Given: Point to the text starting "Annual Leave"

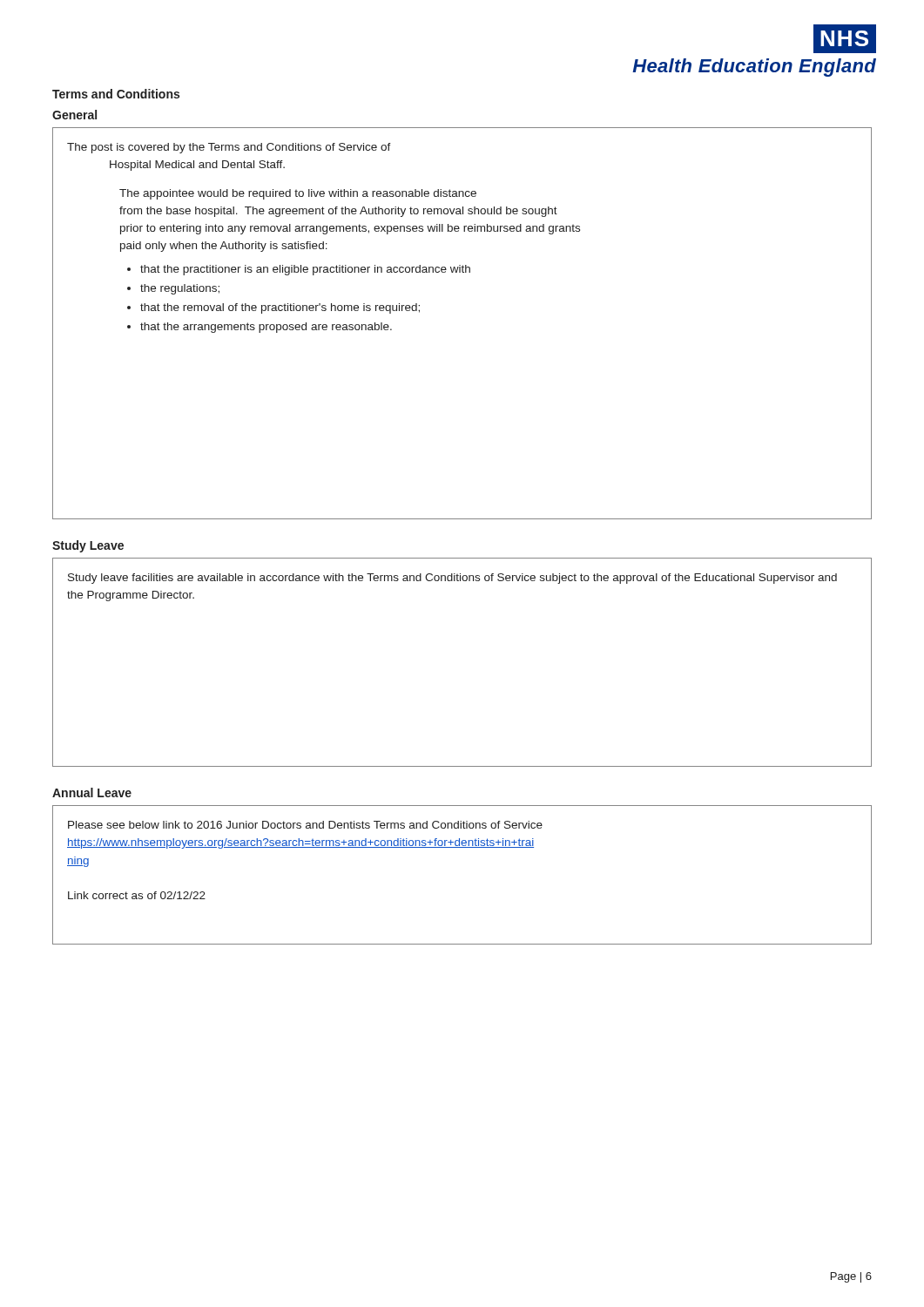Looking at the screenshot, I should [x=92, y=793].
